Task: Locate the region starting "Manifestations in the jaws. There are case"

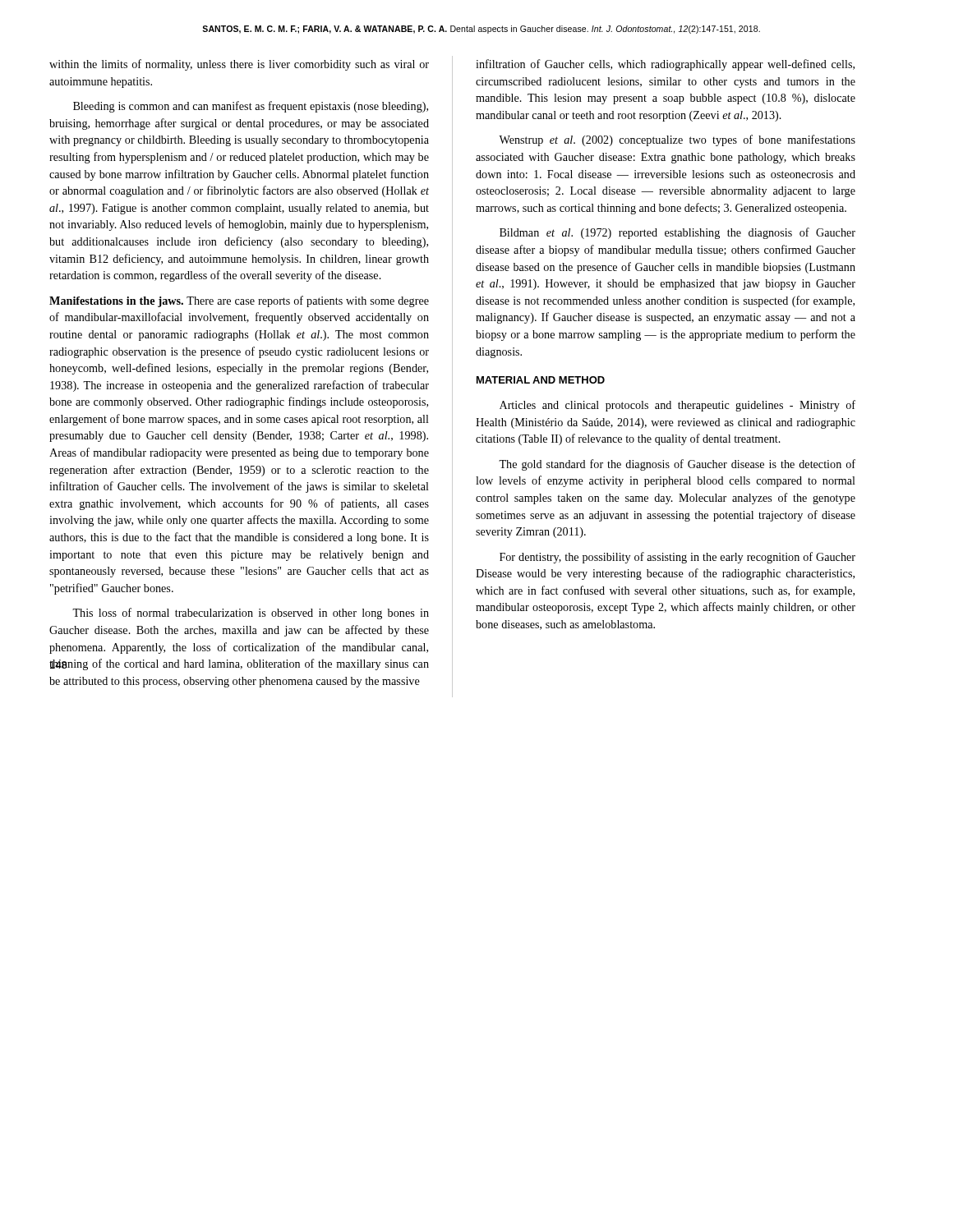Action: pos(239,444)
